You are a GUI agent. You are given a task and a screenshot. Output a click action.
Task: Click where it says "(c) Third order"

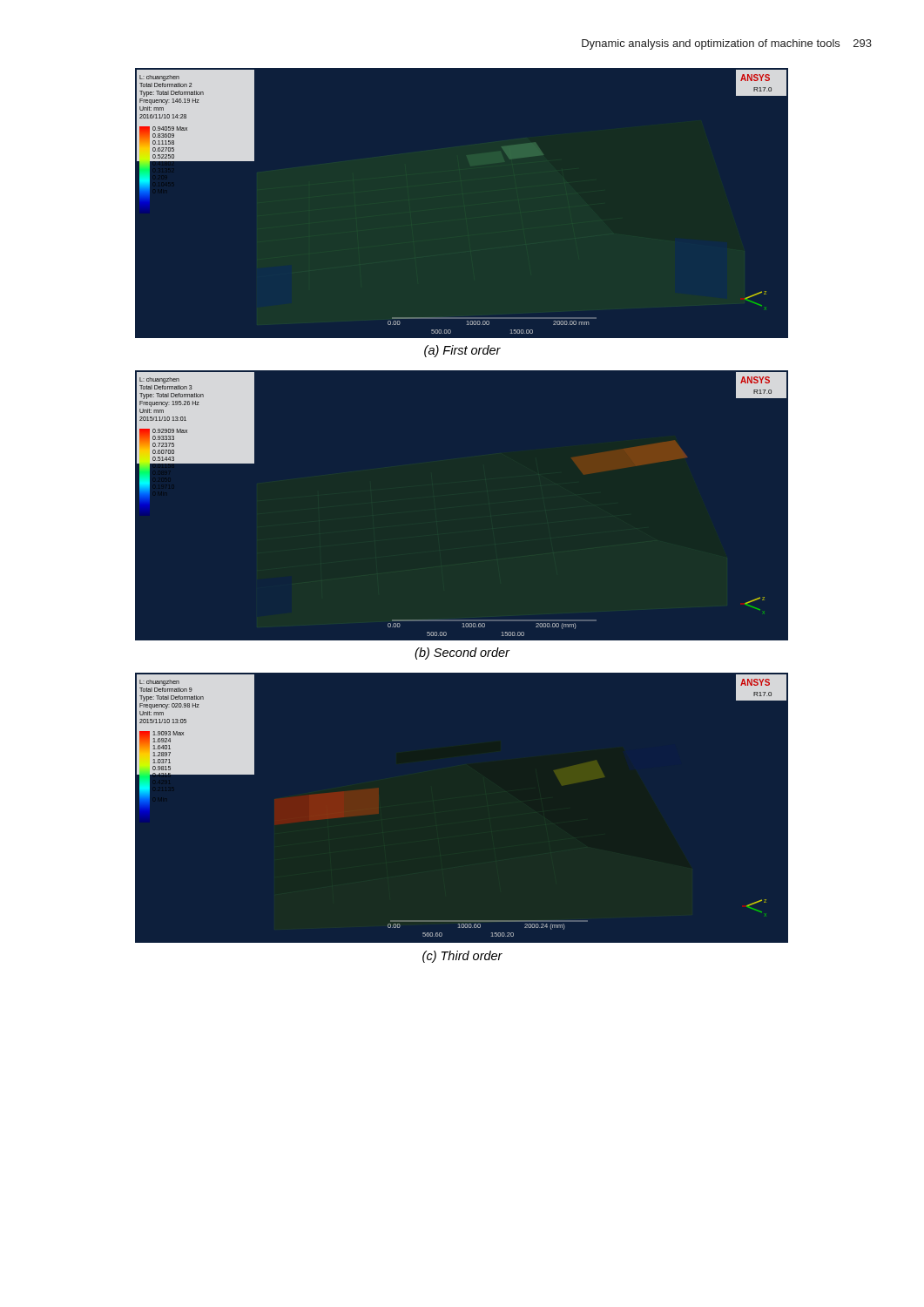point(462,956)
